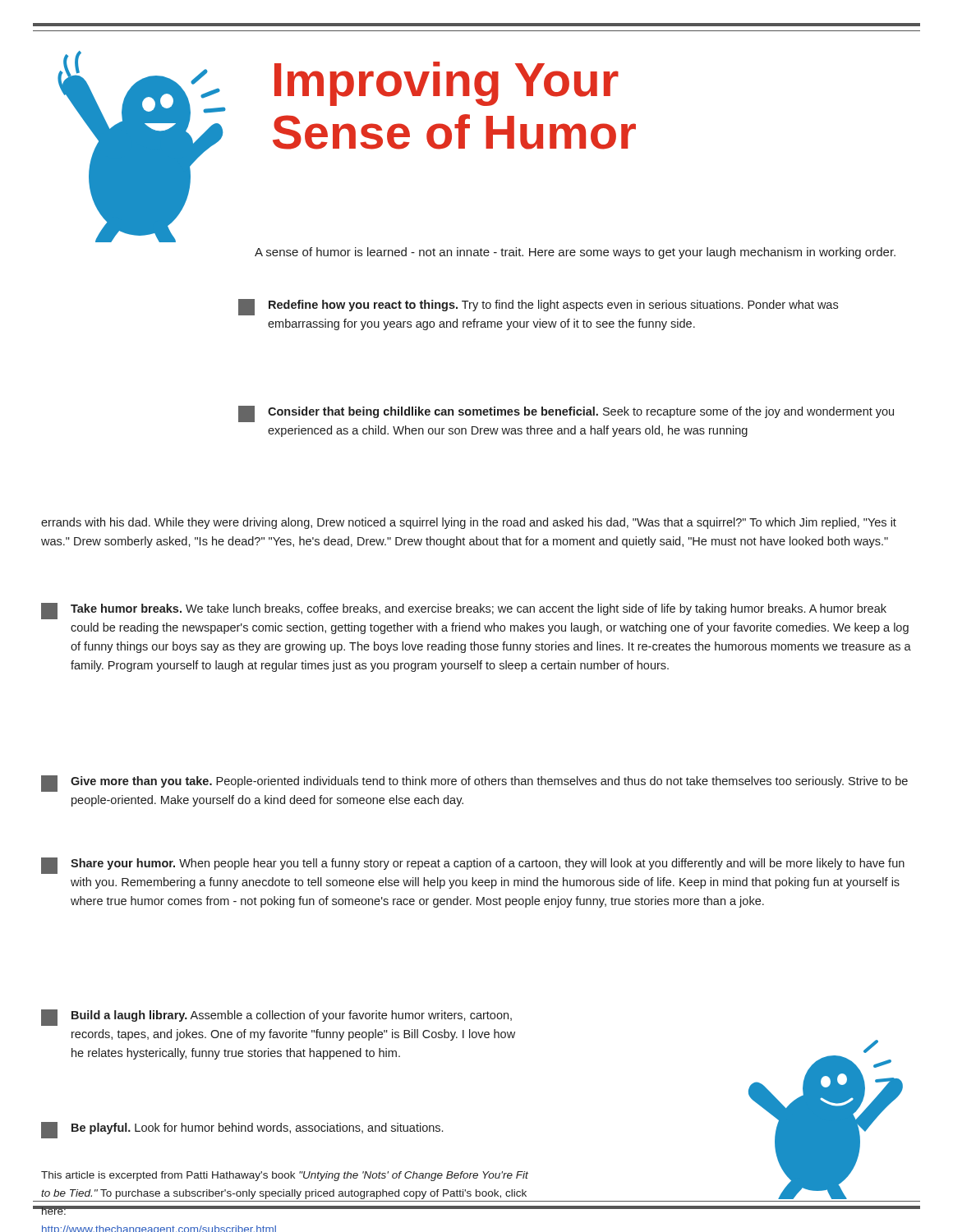Viewport: 953px width, 1232px height.
Task: Locate the block of text that opens with "Consider that being childlike"
Action: [x=575, y=421]
